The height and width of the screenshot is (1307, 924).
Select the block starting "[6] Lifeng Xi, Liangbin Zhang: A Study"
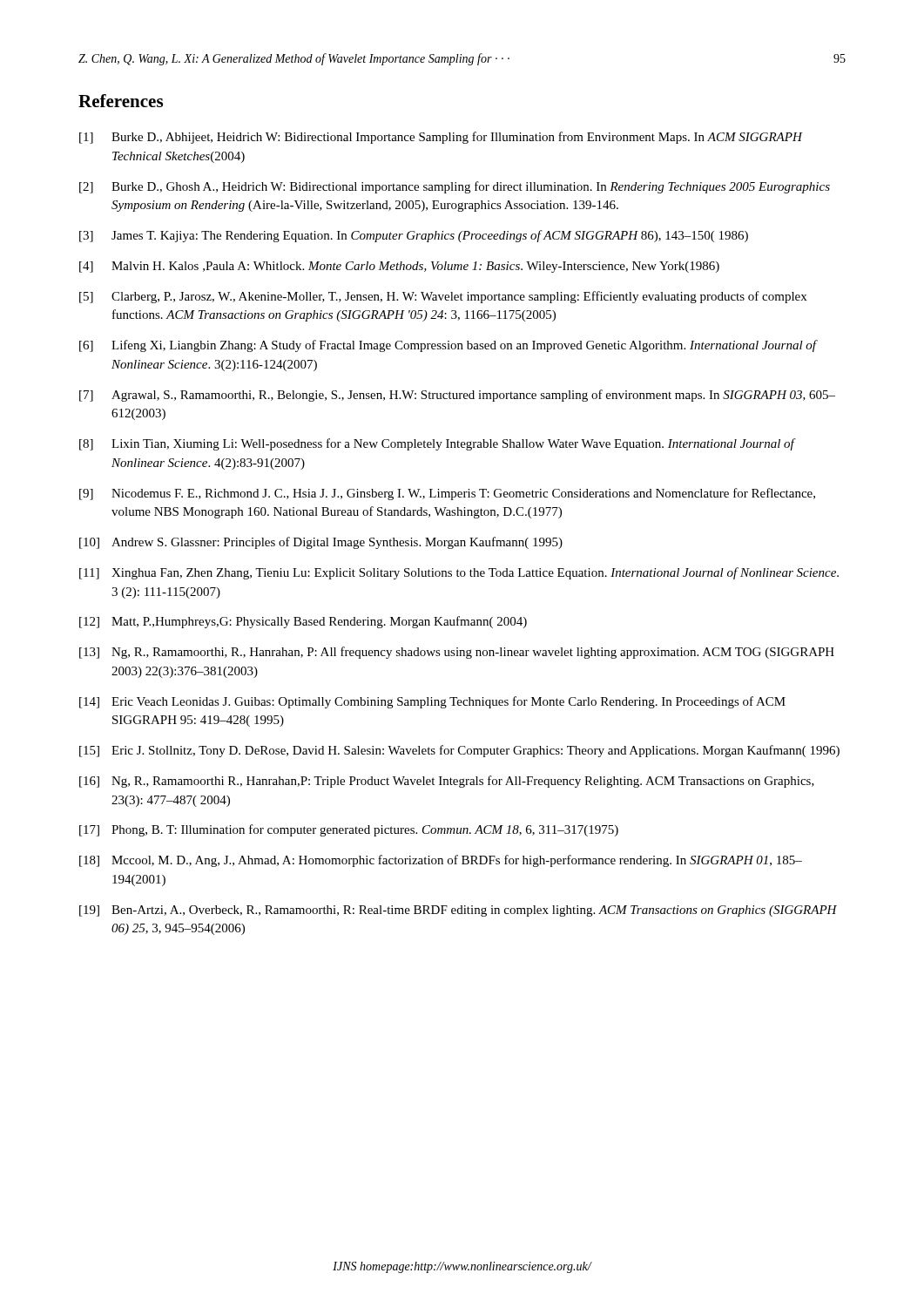click(x=462, y=355)
